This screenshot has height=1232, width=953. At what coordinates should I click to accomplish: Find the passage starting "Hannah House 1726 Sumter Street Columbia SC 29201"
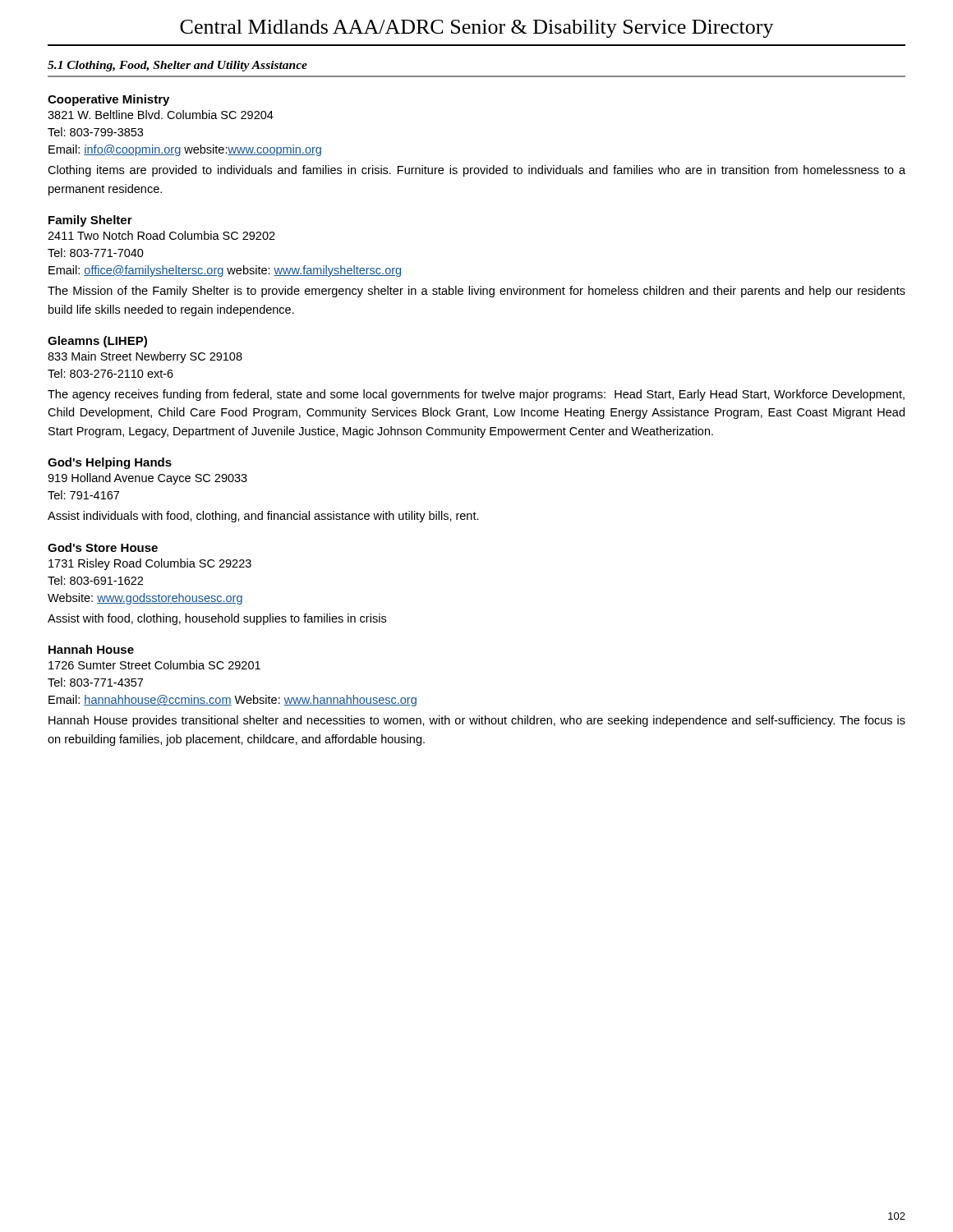click(x=91, y=649)
